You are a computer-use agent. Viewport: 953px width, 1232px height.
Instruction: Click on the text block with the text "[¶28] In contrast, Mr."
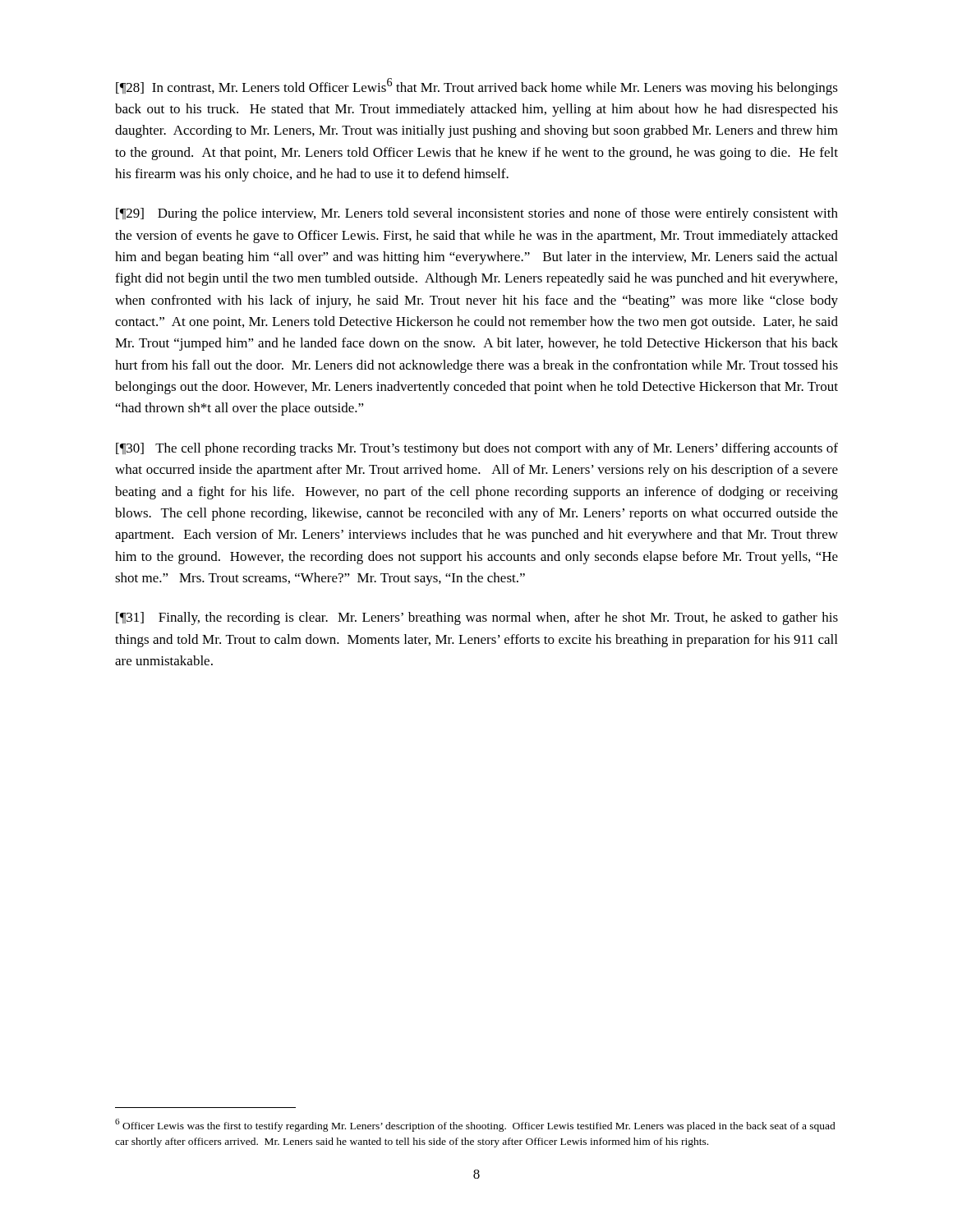476,129
